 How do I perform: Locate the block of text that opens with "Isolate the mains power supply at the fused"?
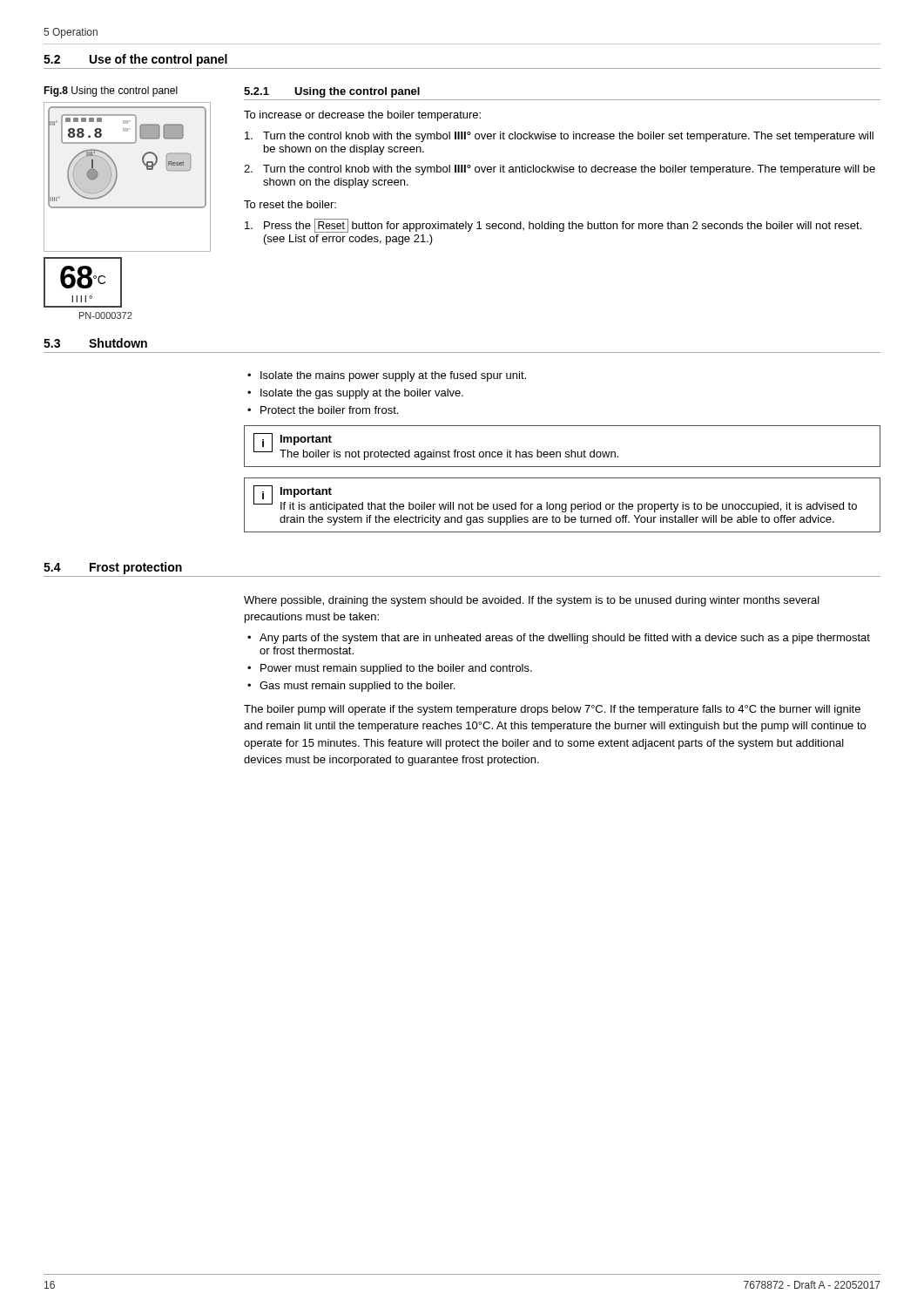point(393,375)
